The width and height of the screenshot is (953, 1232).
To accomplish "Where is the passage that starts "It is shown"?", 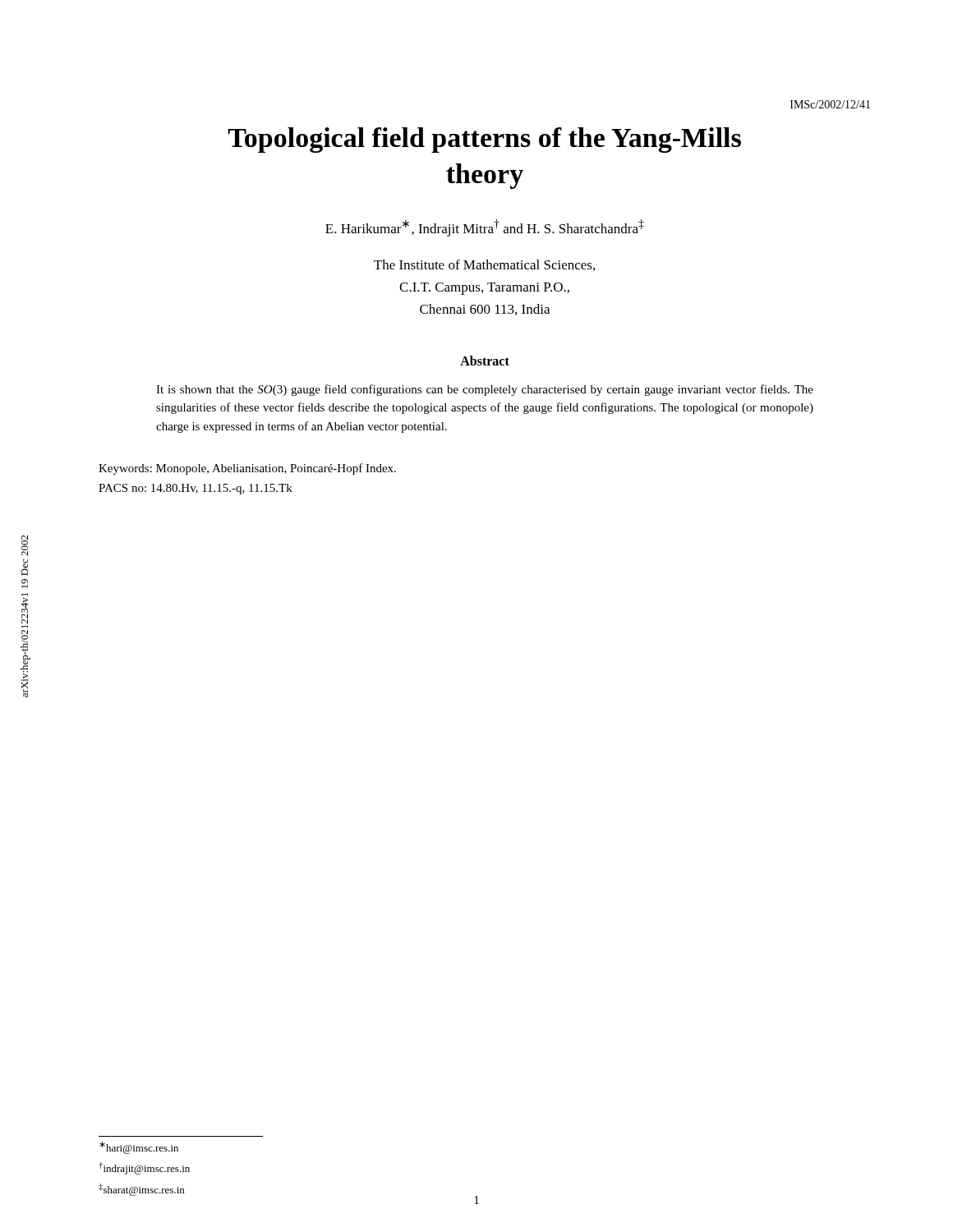I will (x=485, y=407).
